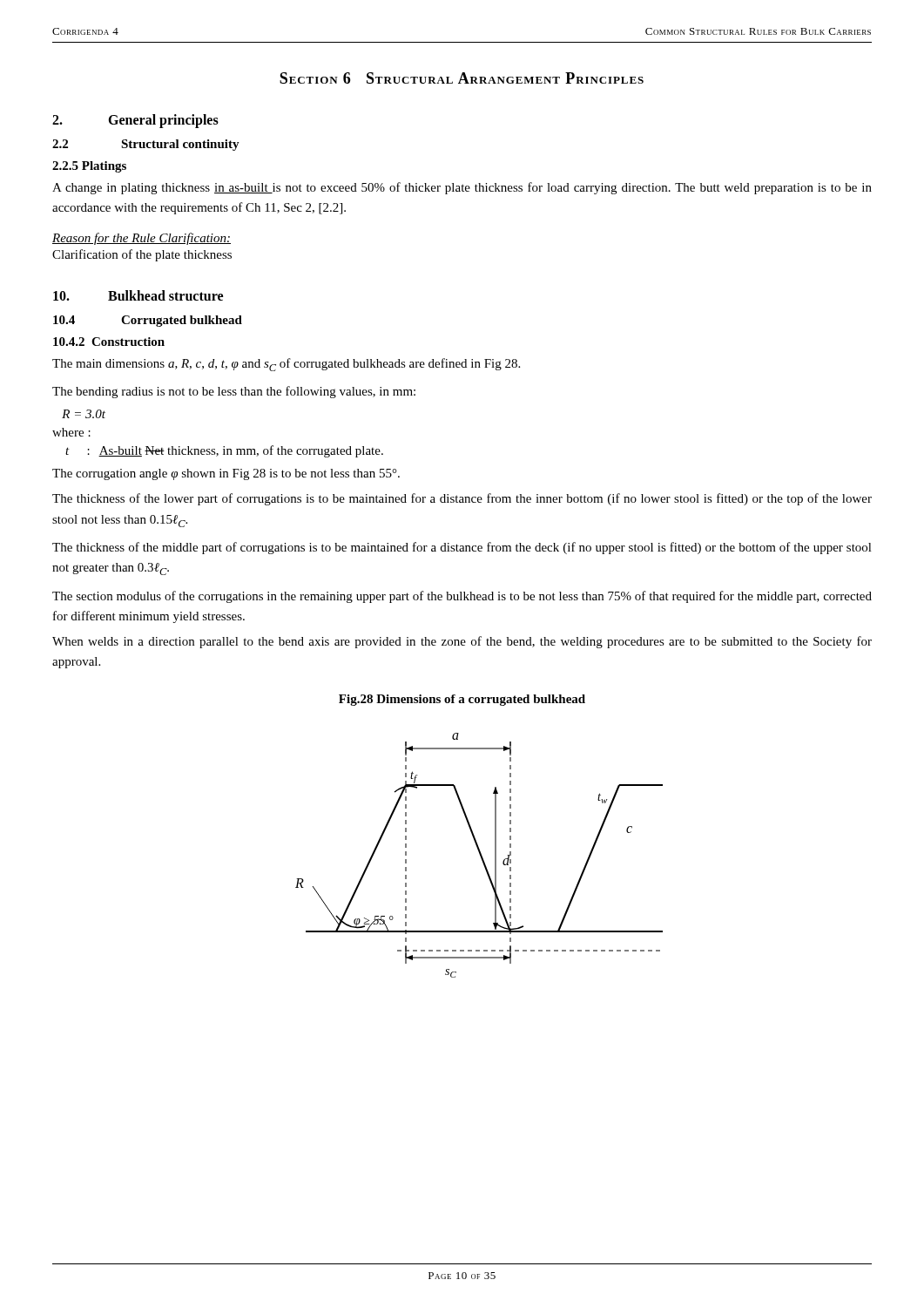The height and width of the screenshot is (1307, 924).
Task: Select the section header that reads "2.2Structural continuity"
Action: coord(146,144)
